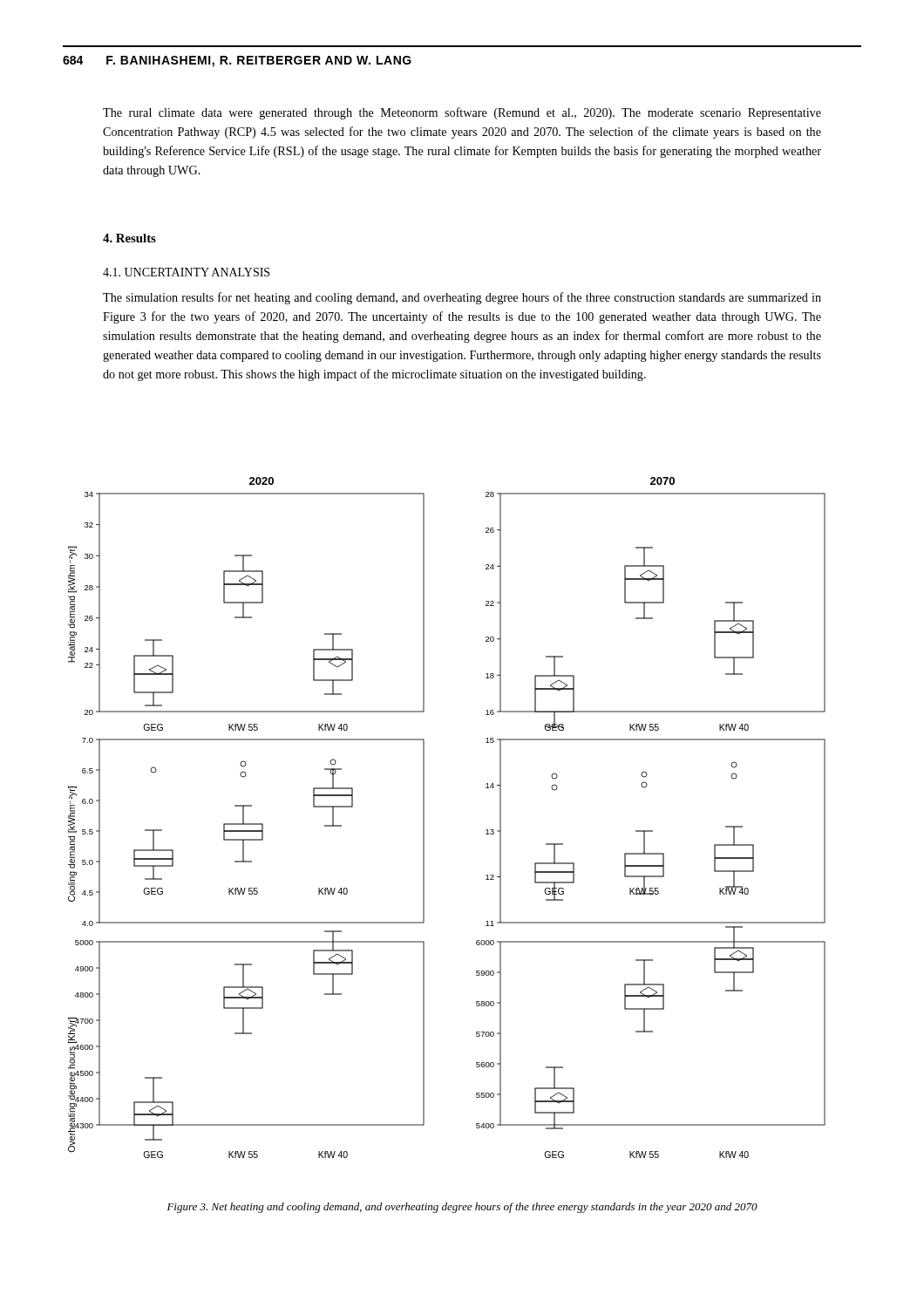This screenshot has width=924, height=1308.
Task: Select the element starting "The simulation results for net heating and cooling"
Action: coord(462,336)
